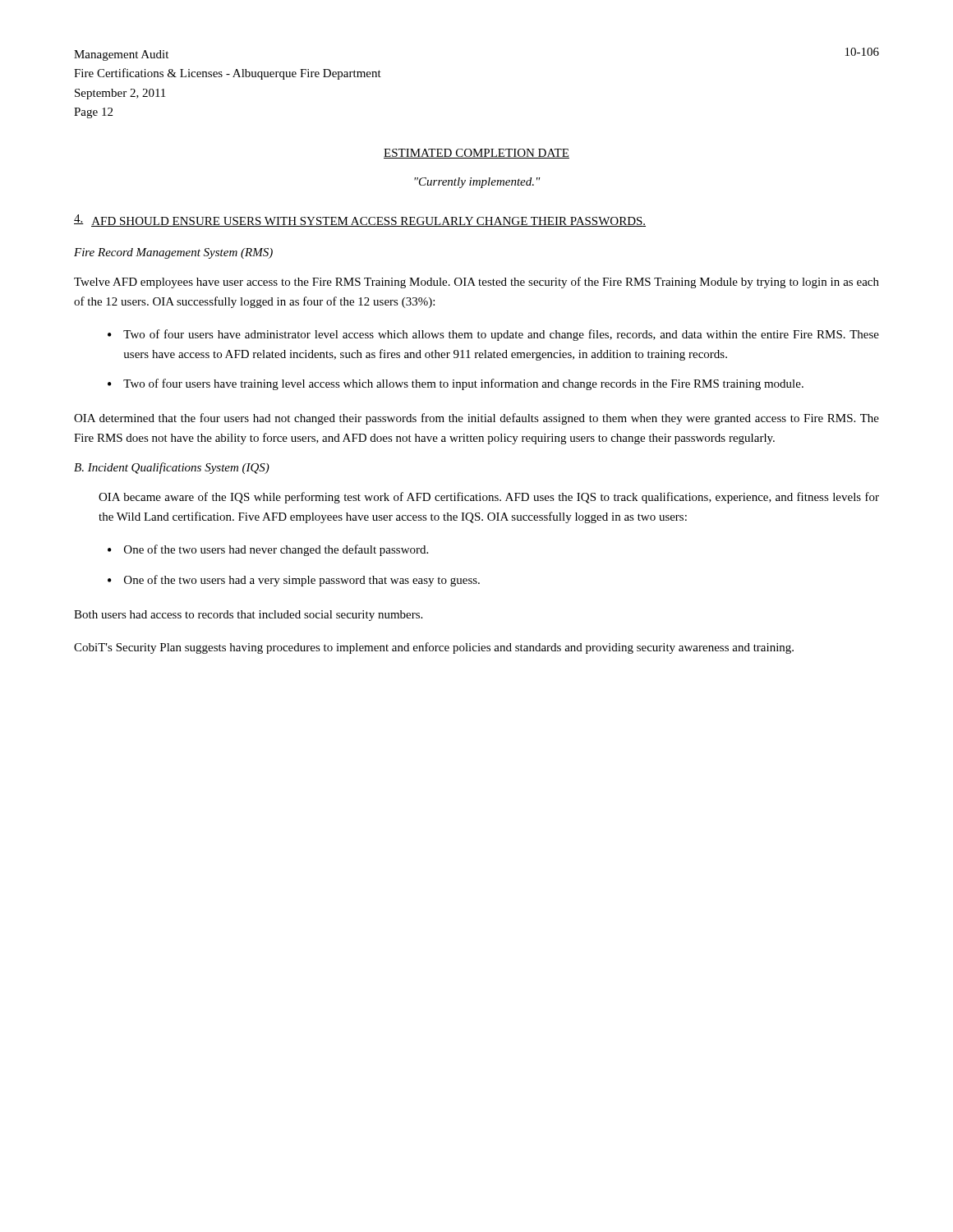This screenshot has height=1232, width=953.
Task: Find the list item with the text "• One of the two users had never"
Action: (x=268, y=550)
